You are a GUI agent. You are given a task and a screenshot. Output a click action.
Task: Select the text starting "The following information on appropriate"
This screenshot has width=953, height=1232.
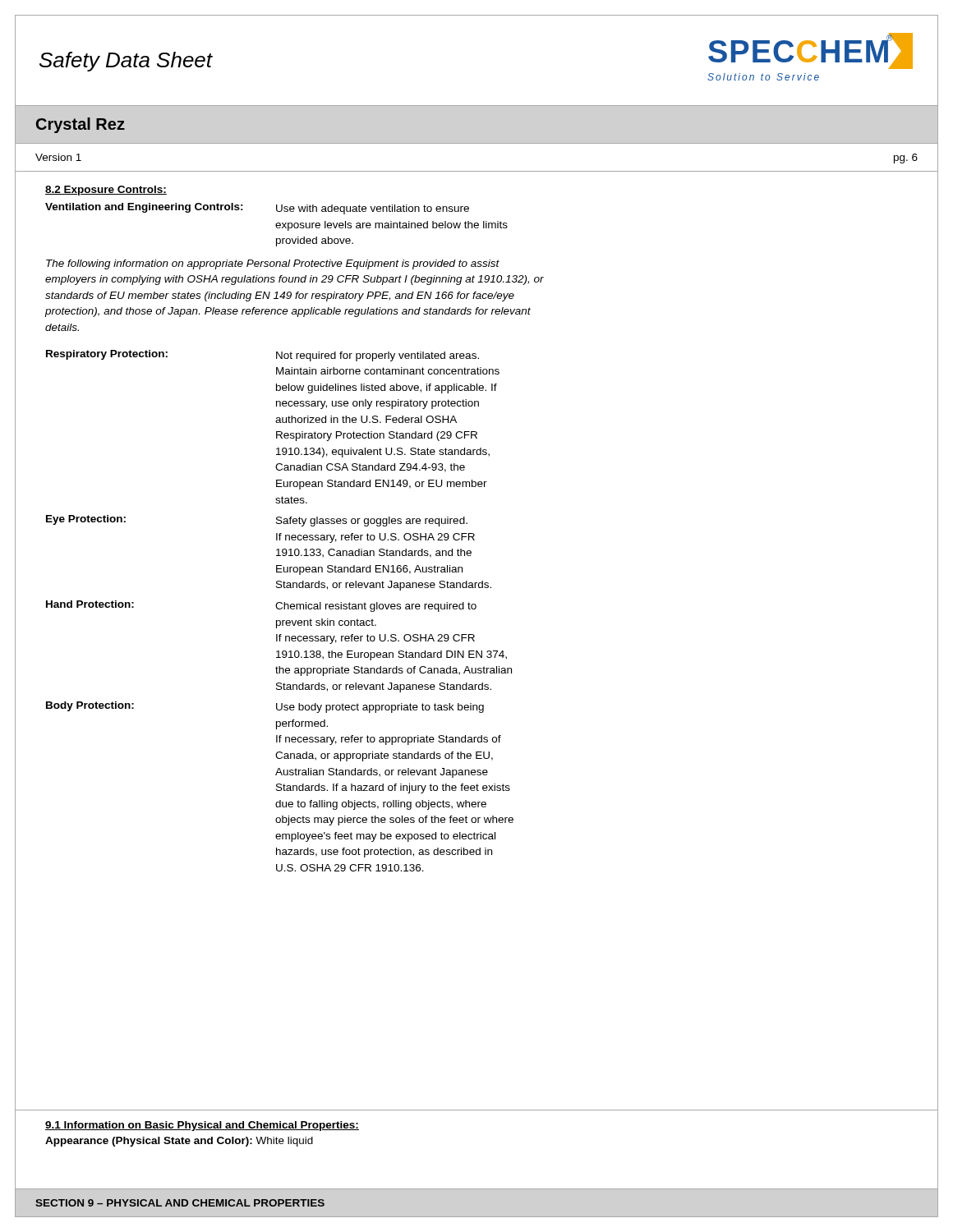(x=294, y=295)
